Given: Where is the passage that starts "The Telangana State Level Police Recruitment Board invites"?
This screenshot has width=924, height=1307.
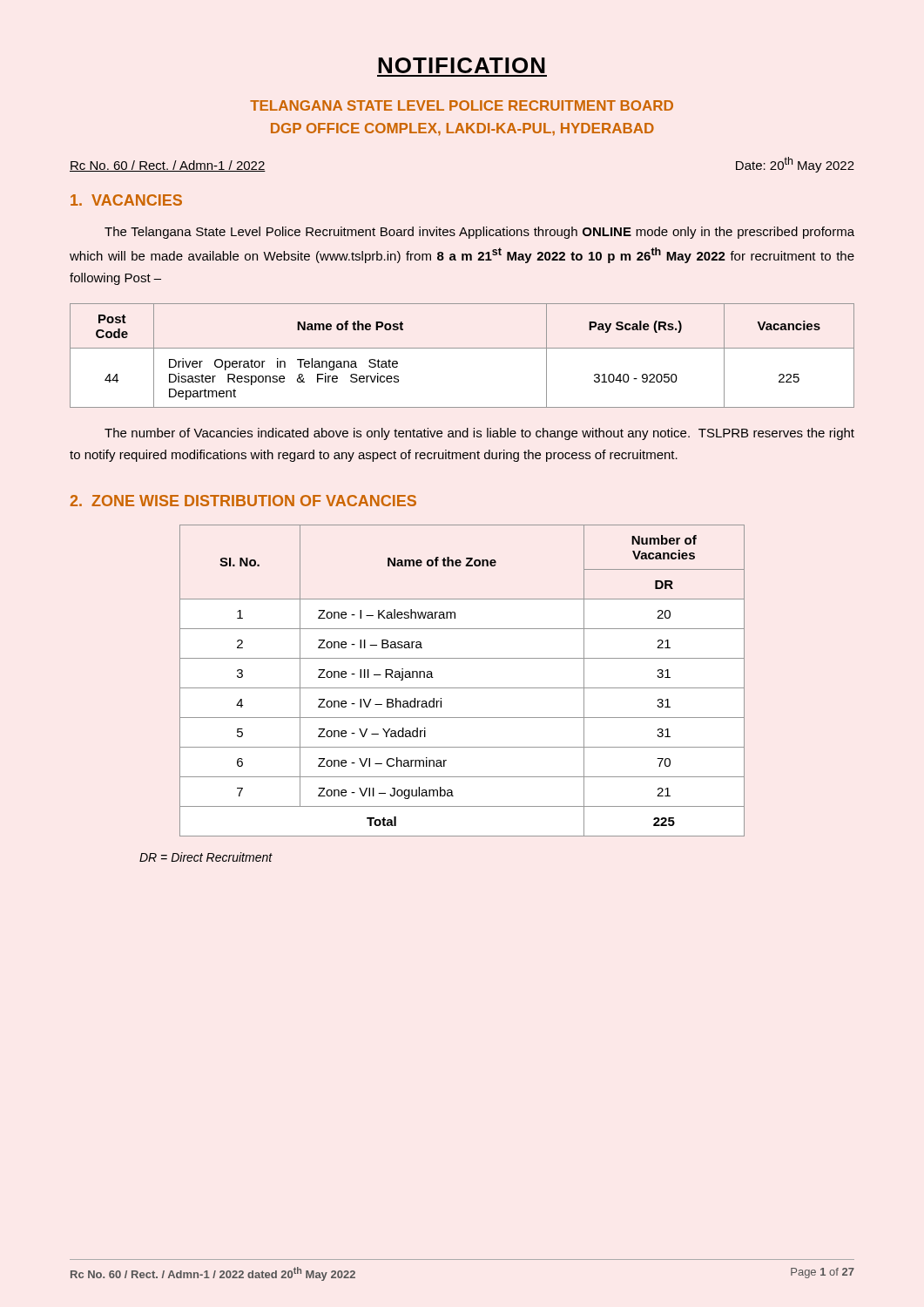Looking at the screenshot, I should pos(462,254).
